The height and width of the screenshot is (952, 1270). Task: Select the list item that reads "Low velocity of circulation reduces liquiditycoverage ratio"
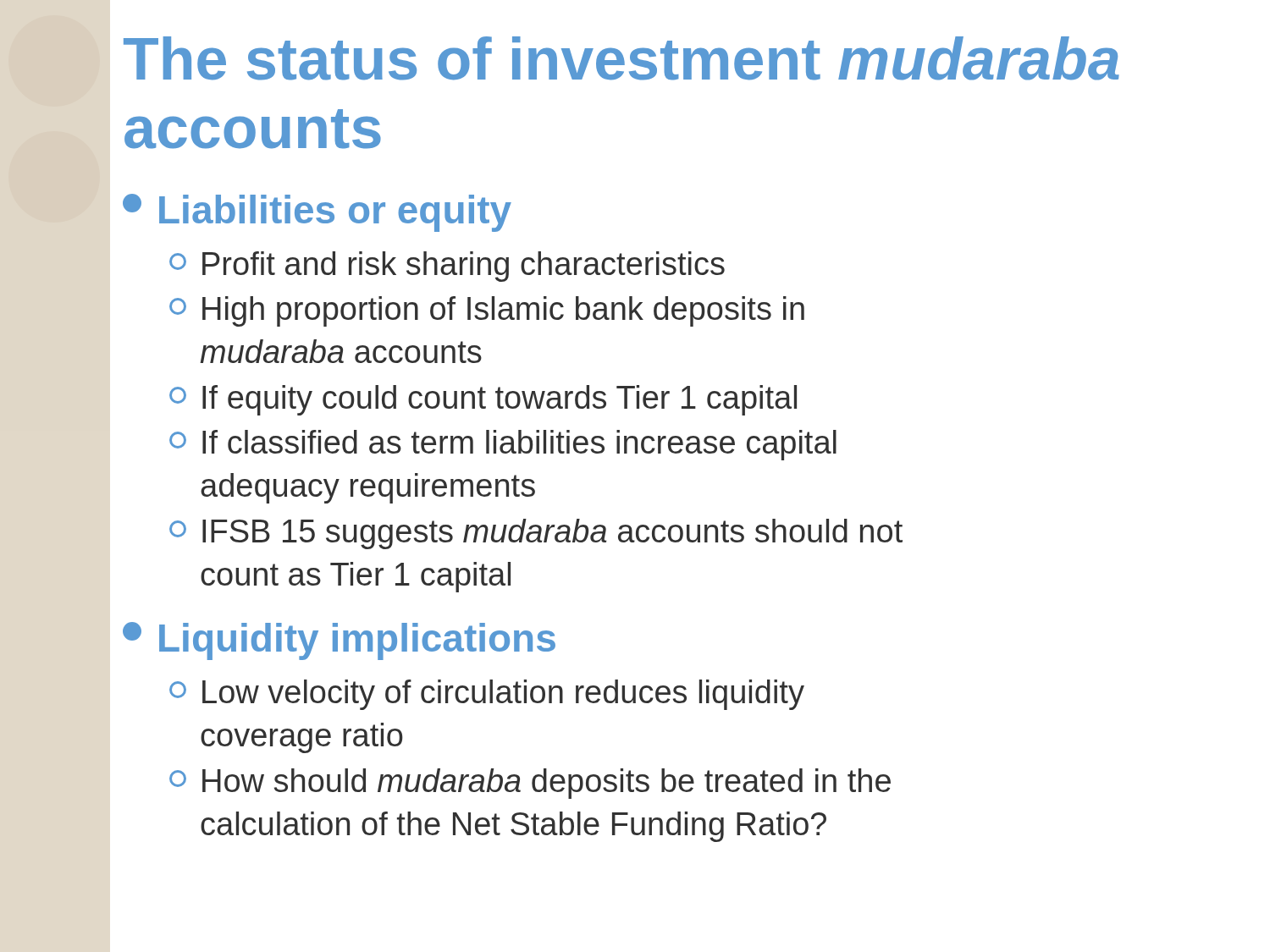[x=709, y=714]
